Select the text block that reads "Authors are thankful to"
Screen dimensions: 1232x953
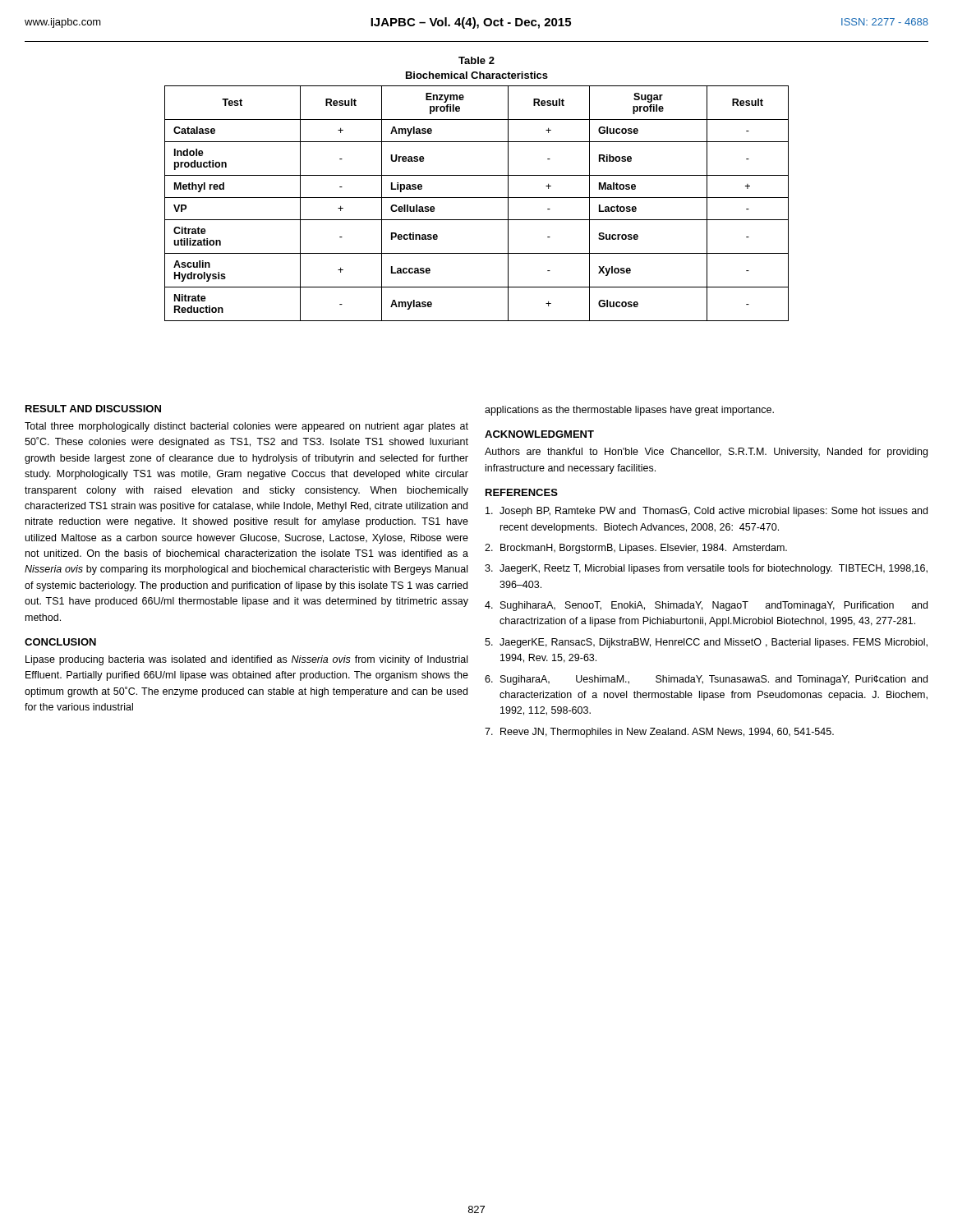click(x=707, y=460)
